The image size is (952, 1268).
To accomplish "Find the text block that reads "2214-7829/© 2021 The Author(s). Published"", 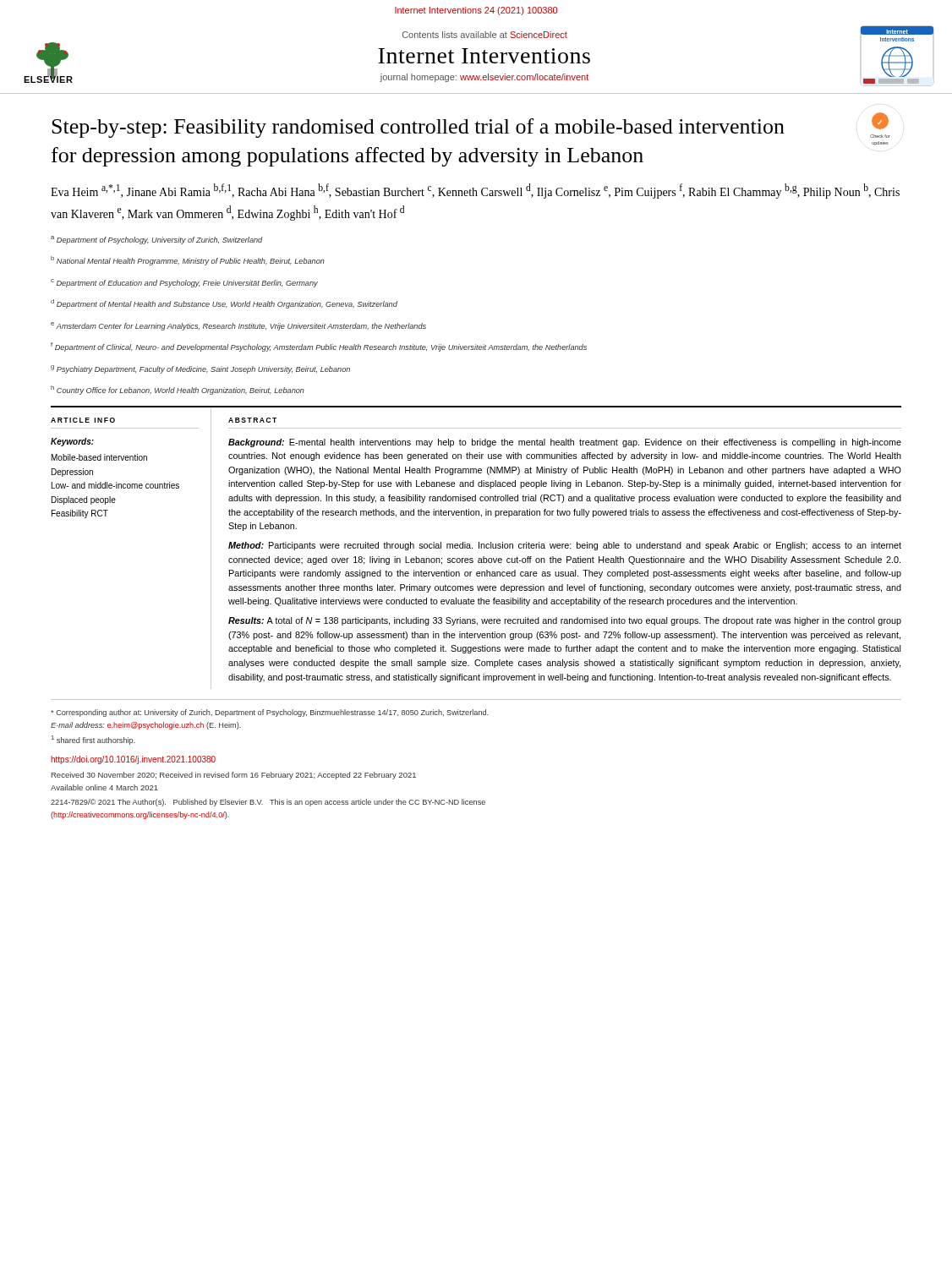I will pos(268,809).
